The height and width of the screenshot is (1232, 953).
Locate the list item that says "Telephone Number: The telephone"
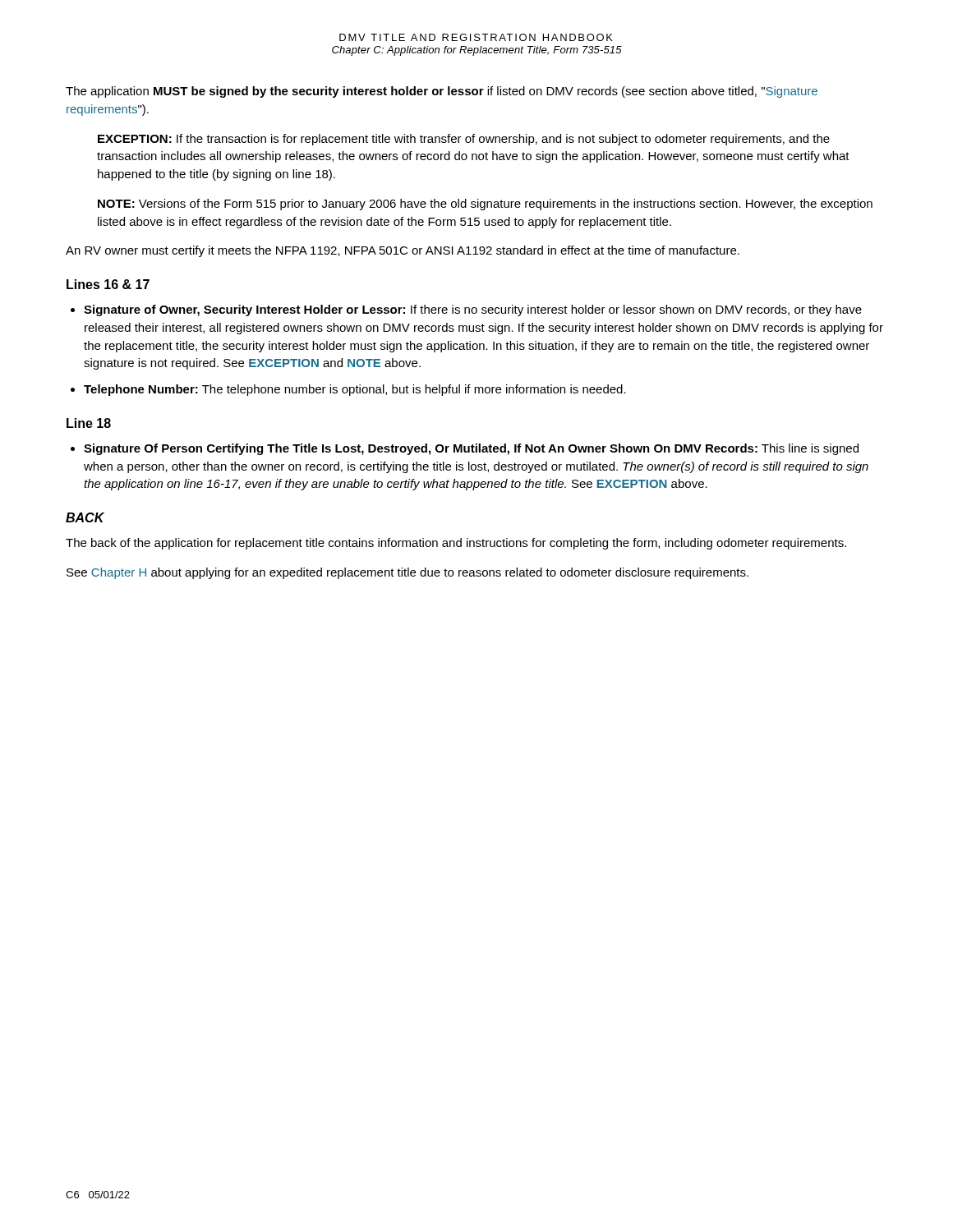point(355,389)
